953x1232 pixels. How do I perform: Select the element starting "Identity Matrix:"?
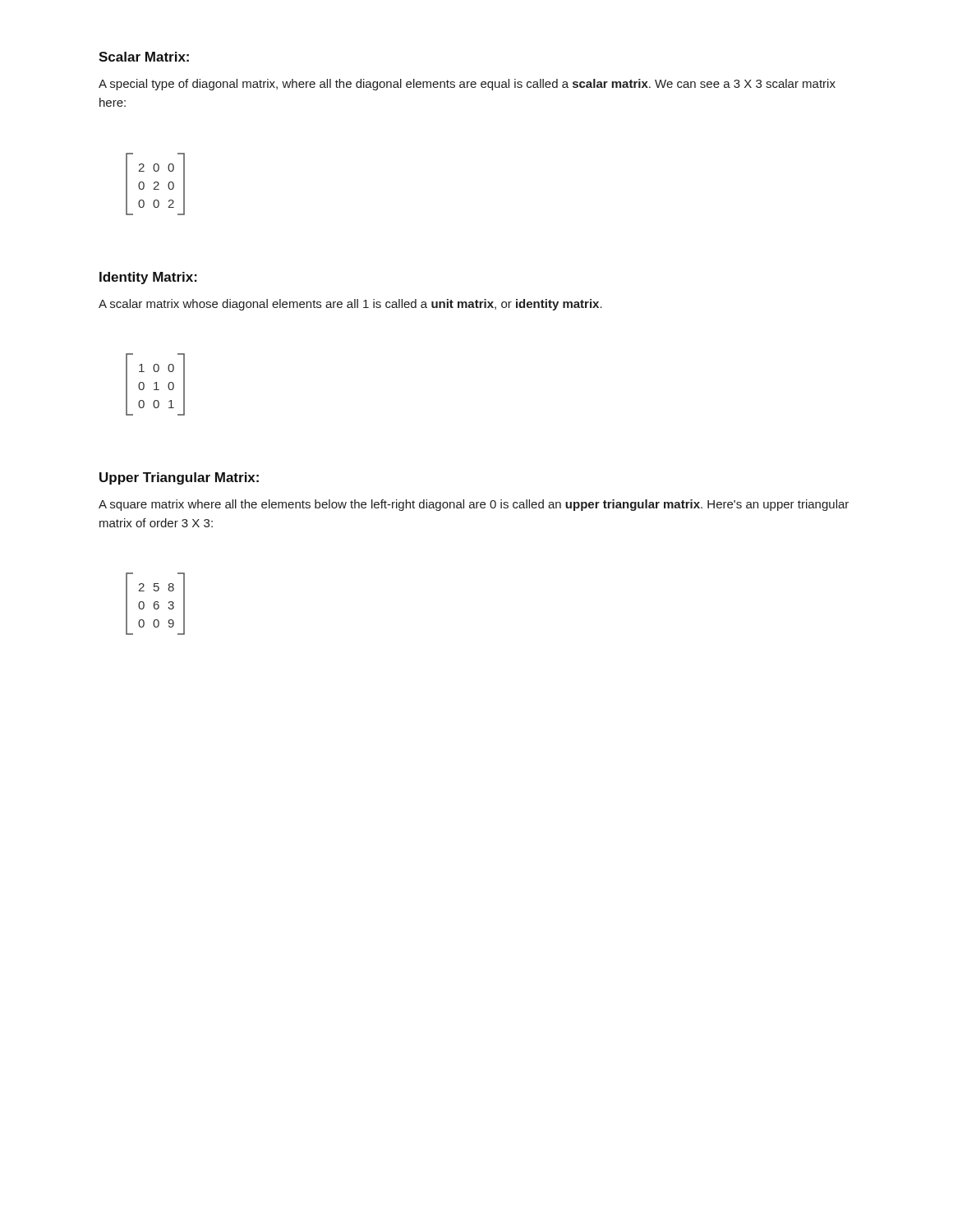148,277
